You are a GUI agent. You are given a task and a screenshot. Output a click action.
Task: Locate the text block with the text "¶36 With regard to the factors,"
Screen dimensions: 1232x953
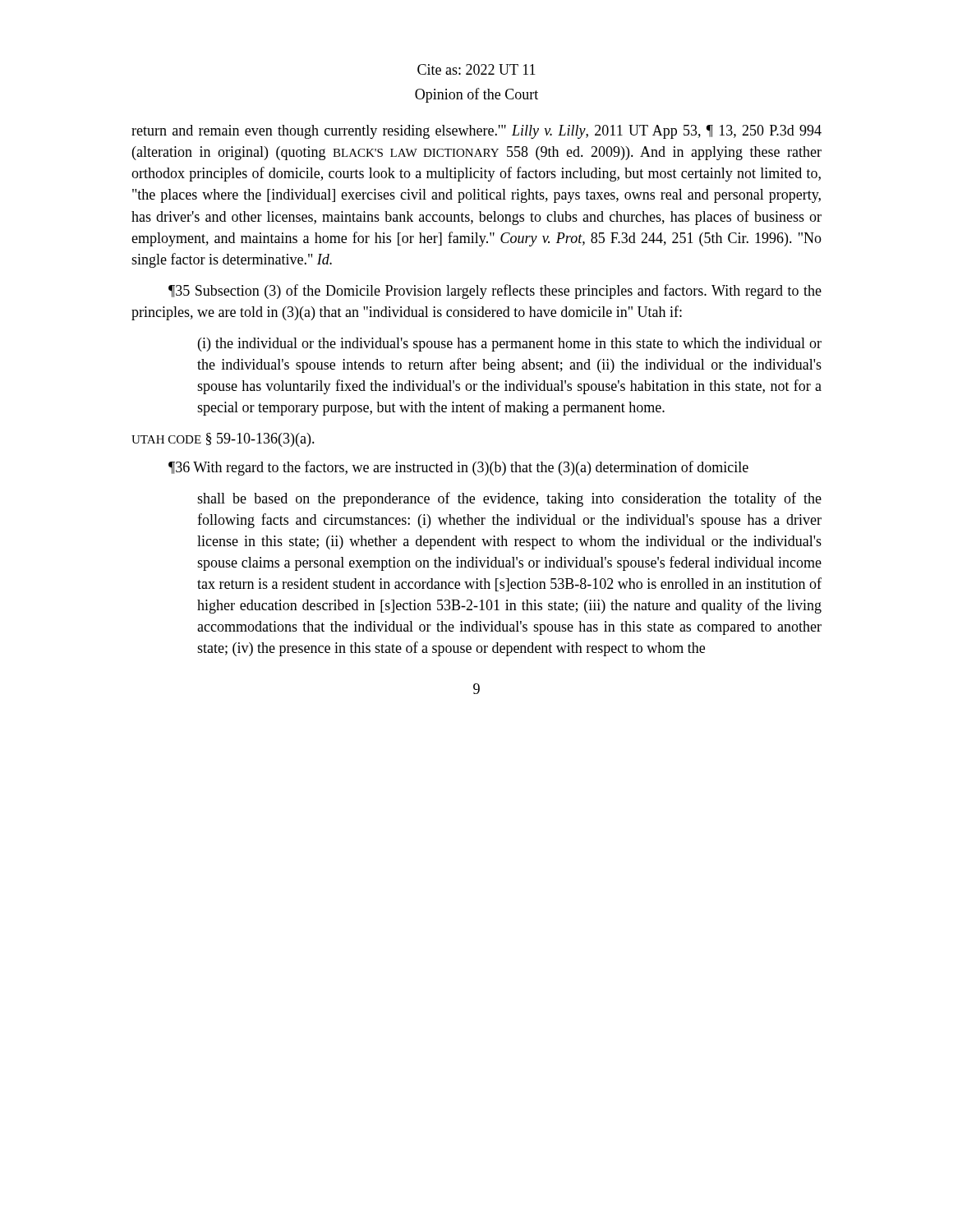(x=459, y=467)
